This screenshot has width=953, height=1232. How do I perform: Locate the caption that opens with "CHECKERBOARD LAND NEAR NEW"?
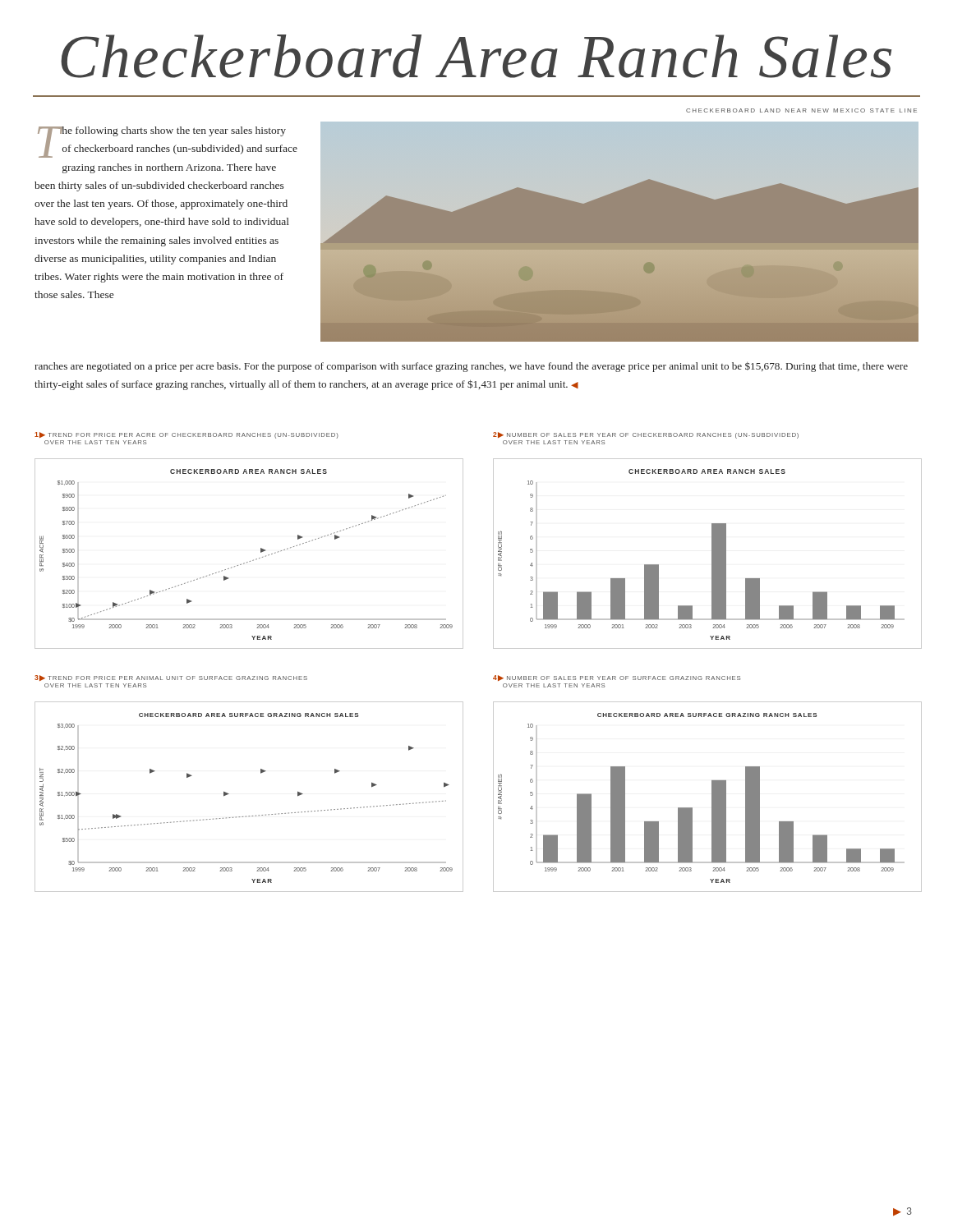pos(802,111)
